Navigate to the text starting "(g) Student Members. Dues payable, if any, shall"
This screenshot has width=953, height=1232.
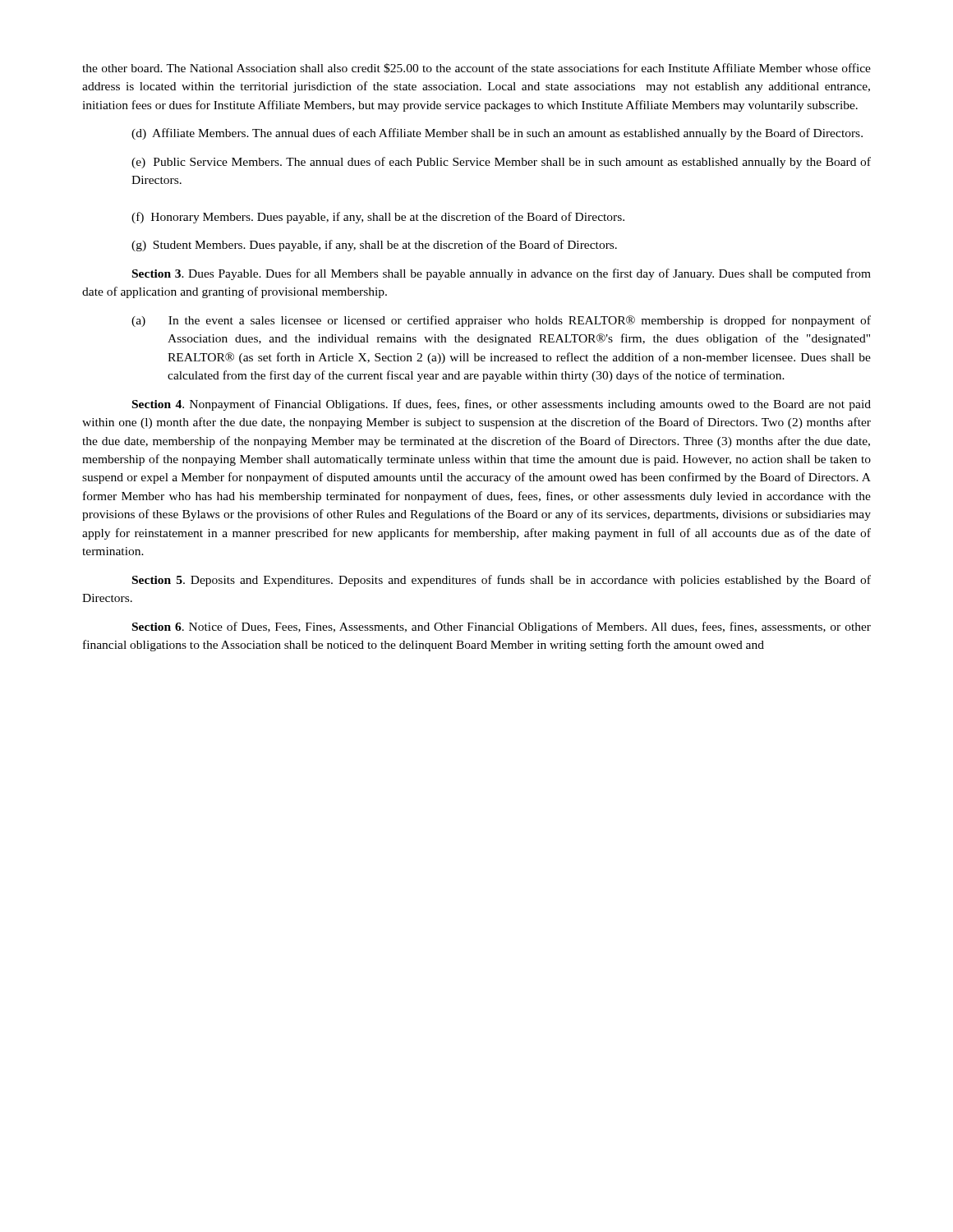tap(374, 245)
